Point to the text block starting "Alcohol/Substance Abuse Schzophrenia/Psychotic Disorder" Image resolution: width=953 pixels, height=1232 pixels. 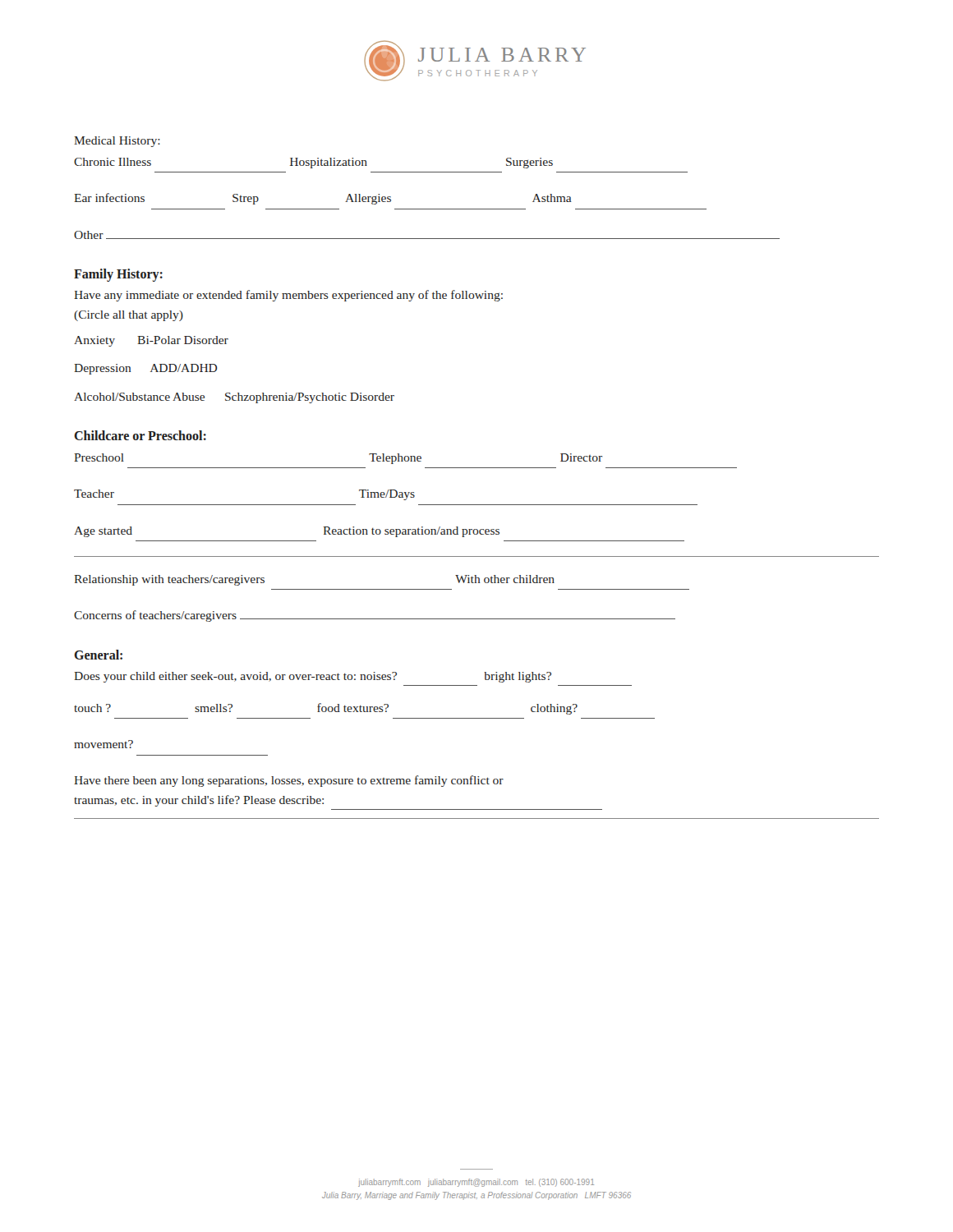(234, 396)
